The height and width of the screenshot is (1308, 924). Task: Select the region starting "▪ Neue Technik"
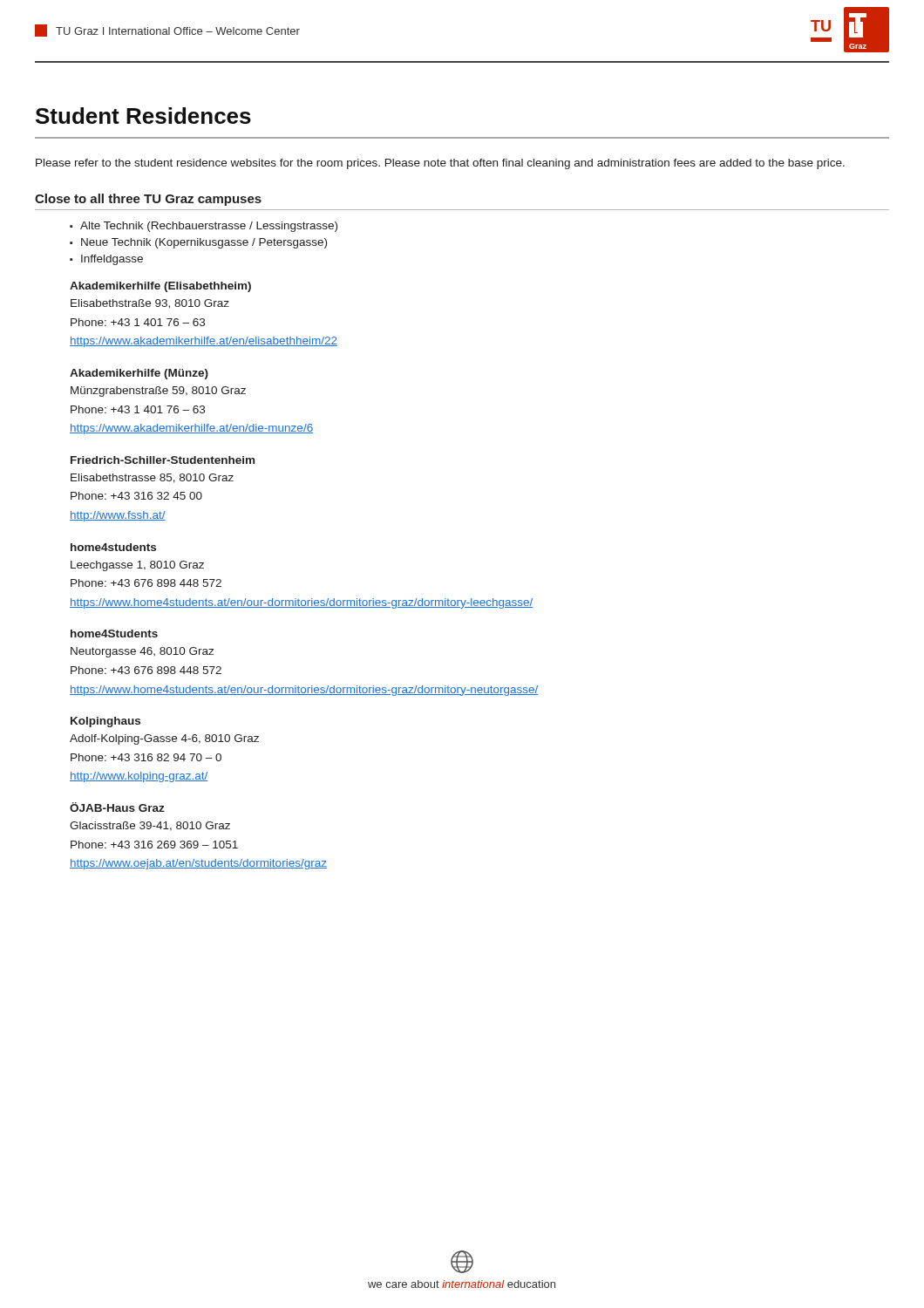point(199,242)
